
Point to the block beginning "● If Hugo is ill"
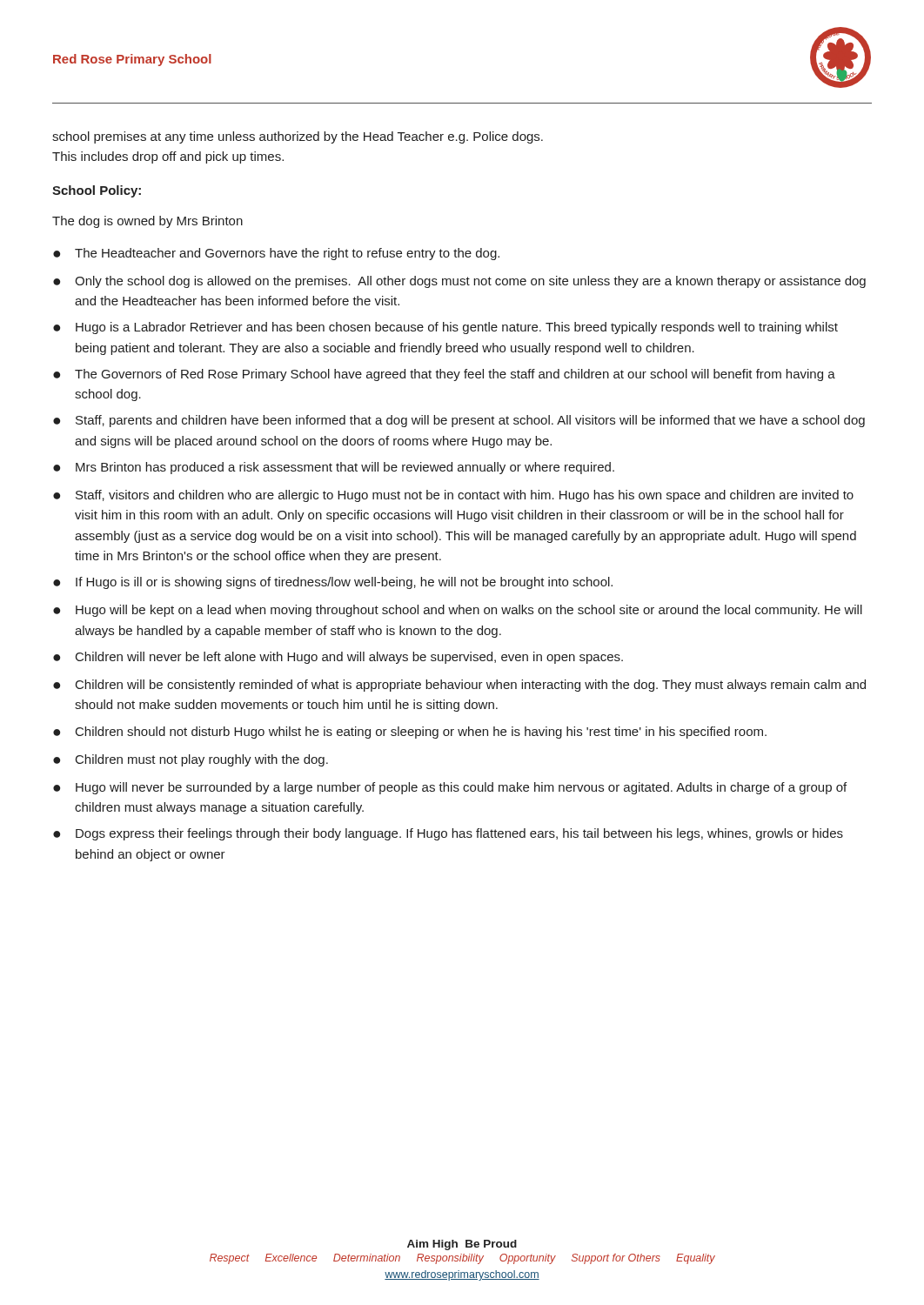[x=462, y=583]
